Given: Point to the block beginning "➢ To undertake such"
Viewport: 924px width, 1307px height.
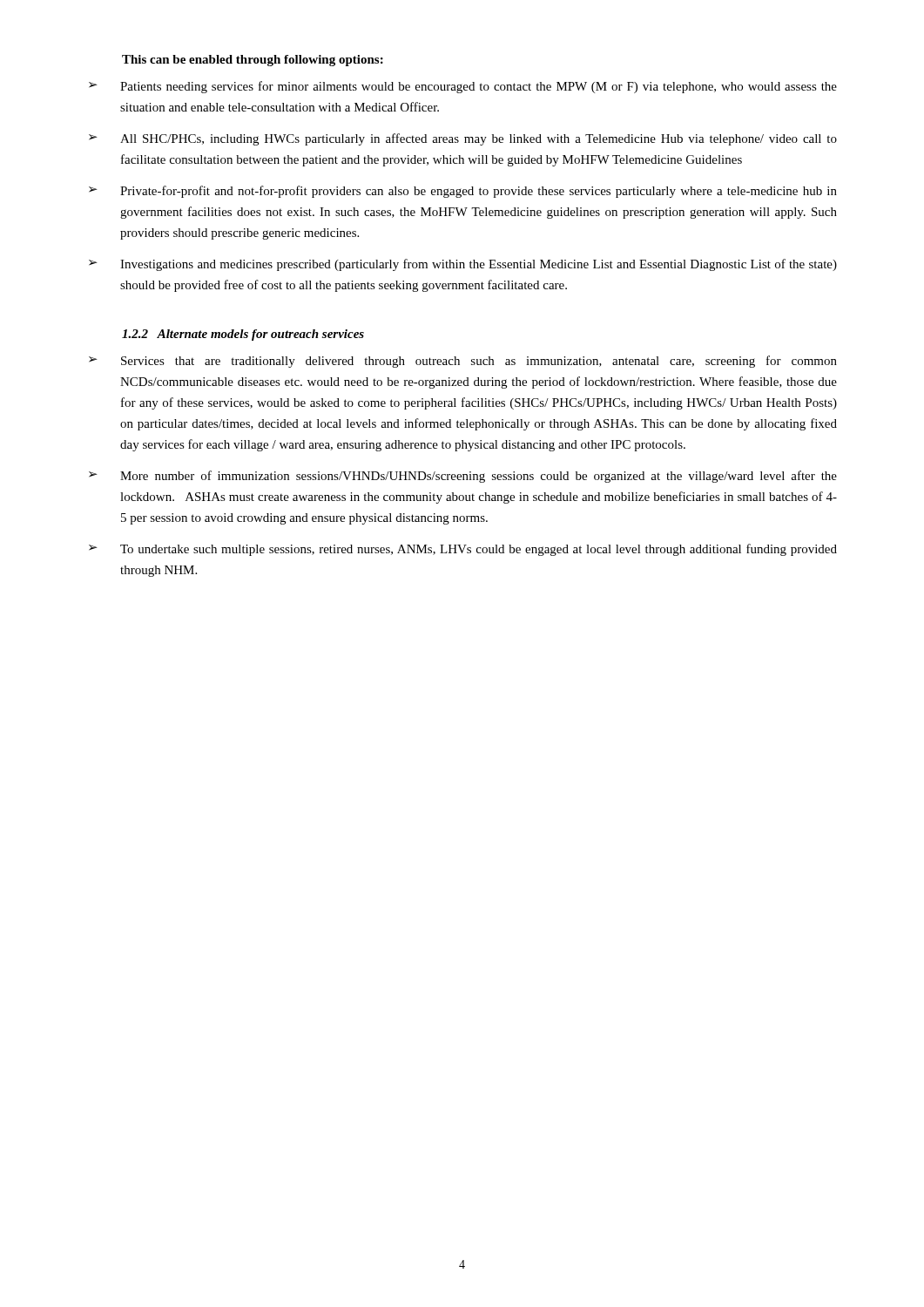Looking at the screenshot, I should pyautogui.click(x=462, y=559).
